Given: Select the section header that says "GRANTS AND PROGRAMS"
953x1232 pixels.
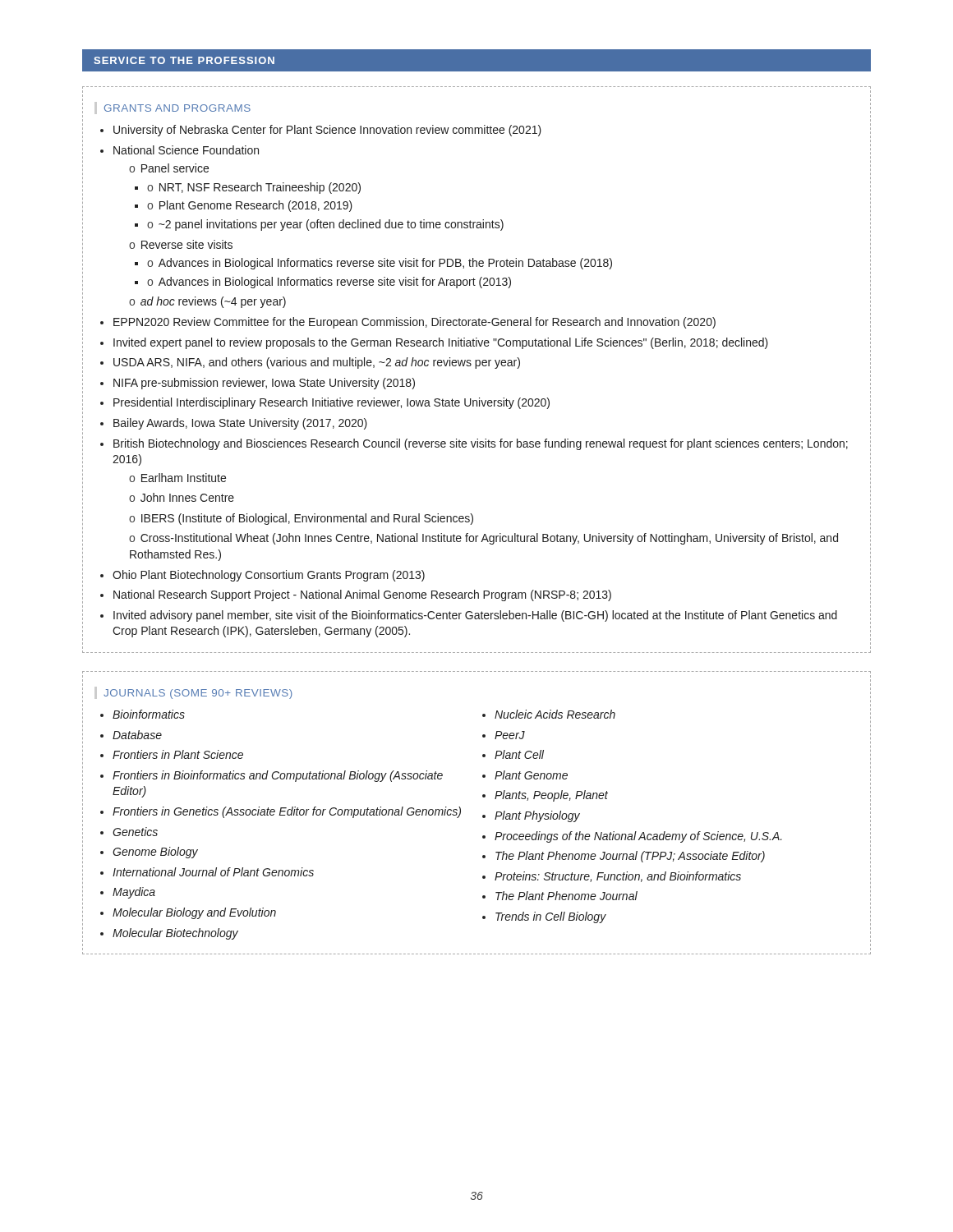Looking at the screenshot, I should 173,108.
